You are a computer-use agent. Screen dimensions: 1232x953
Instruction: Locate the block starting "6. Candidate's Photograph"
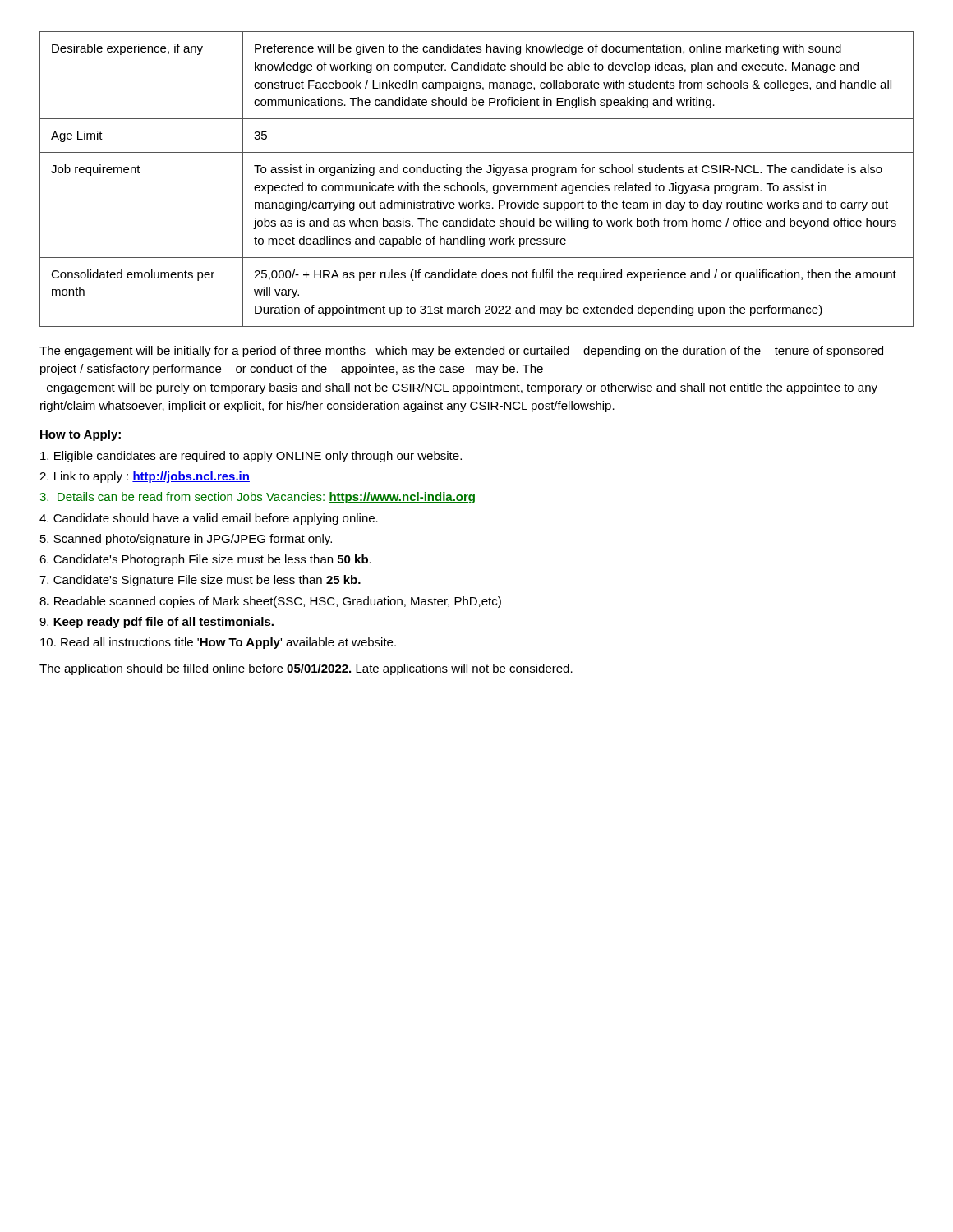click(x=206, y=559)
